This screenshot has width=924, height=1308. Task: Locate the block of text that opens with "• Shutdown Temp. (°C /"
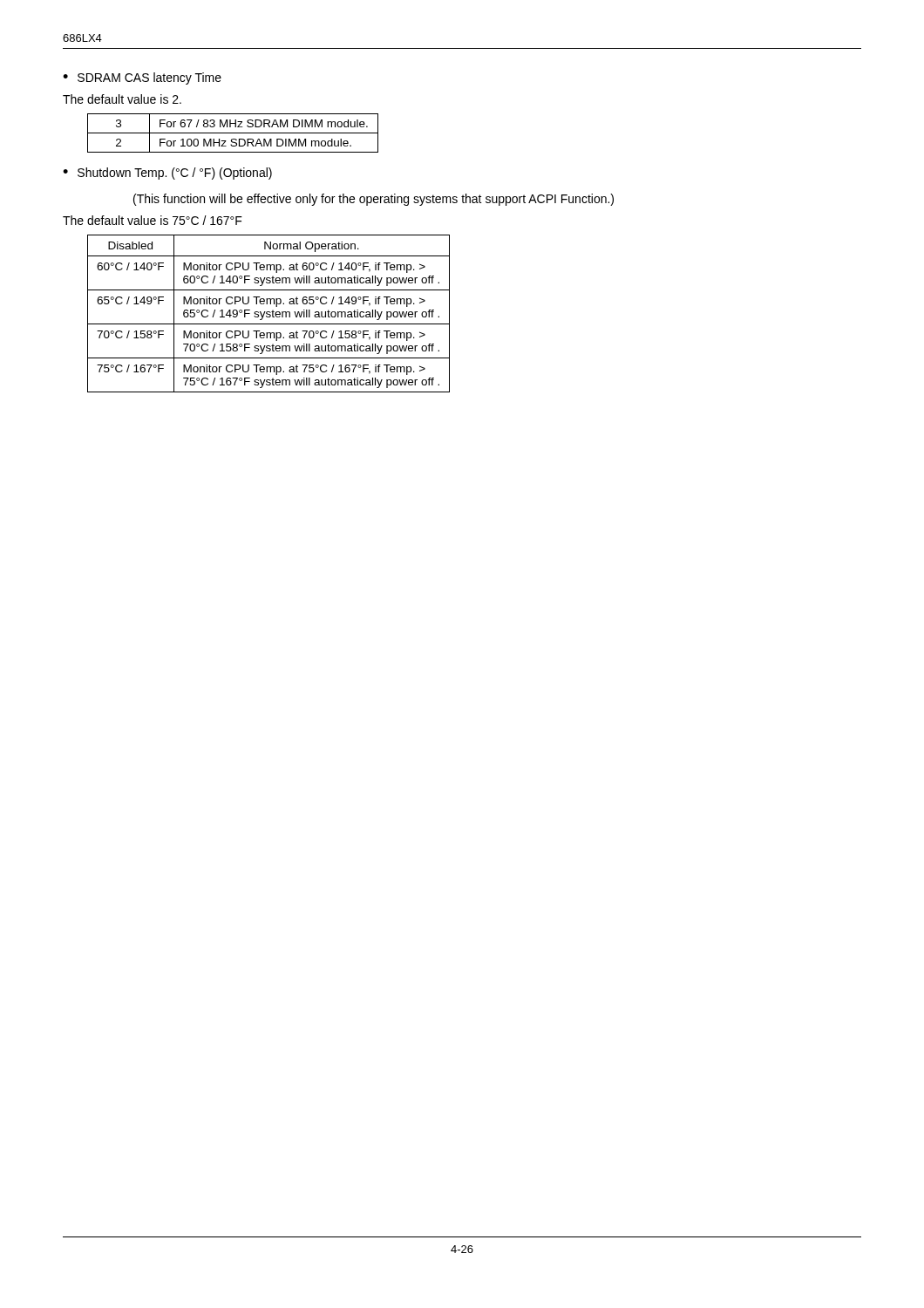(x=168, y=173)
